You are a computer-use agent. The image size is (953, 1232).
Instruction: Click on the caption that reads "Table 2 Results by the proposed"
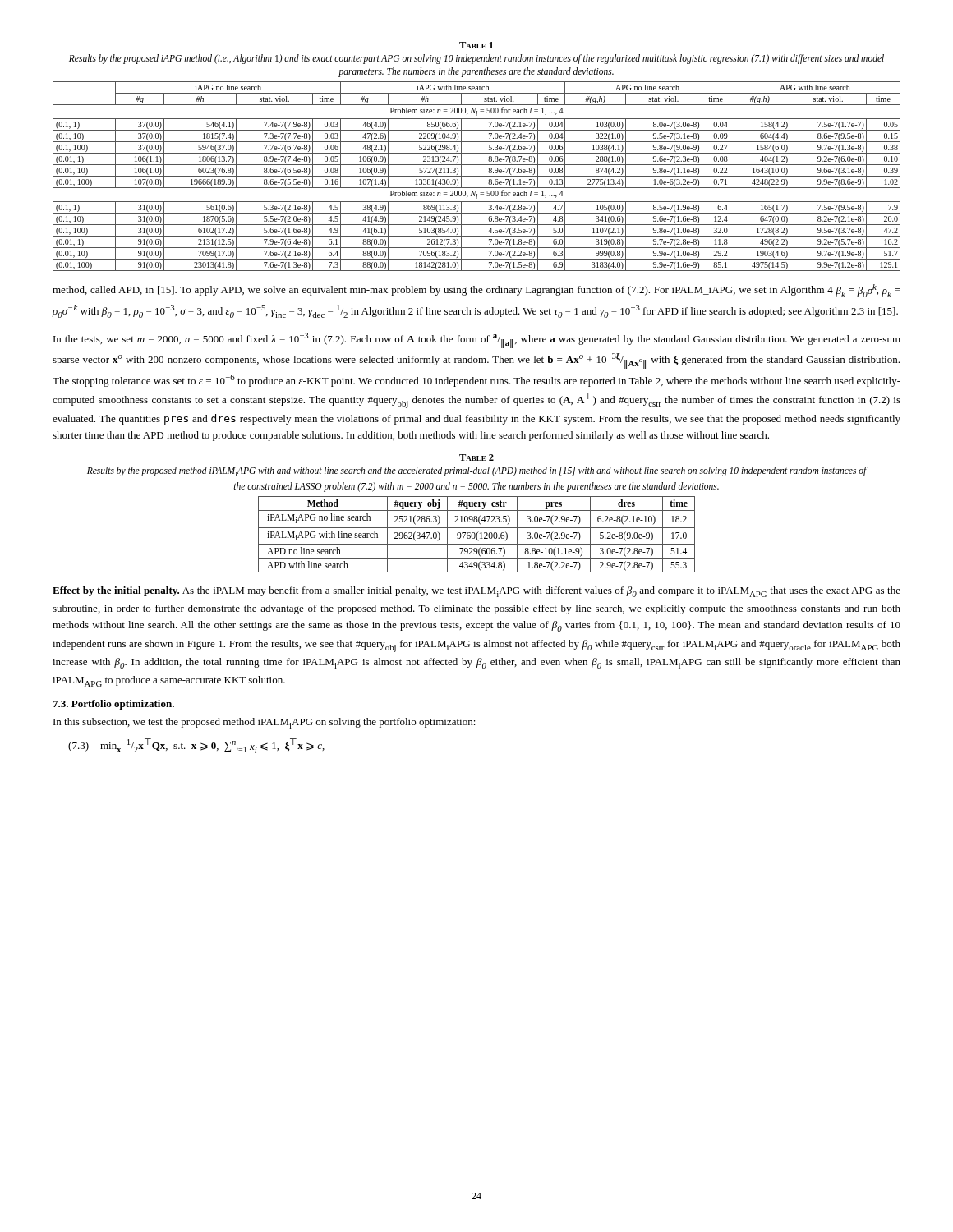point(476,473)
